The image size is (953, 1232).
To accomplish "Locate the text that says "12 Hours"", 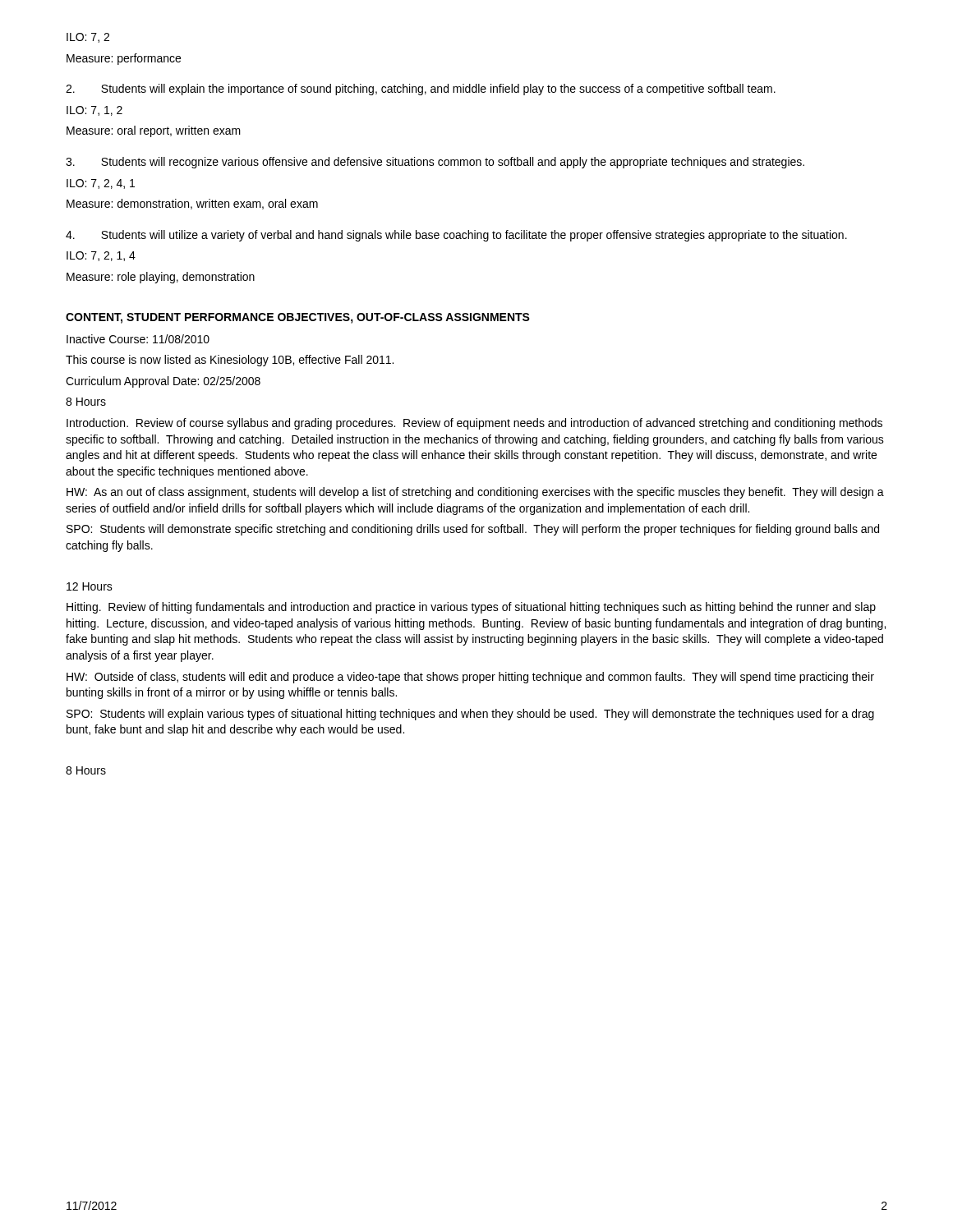I will 89,586.
